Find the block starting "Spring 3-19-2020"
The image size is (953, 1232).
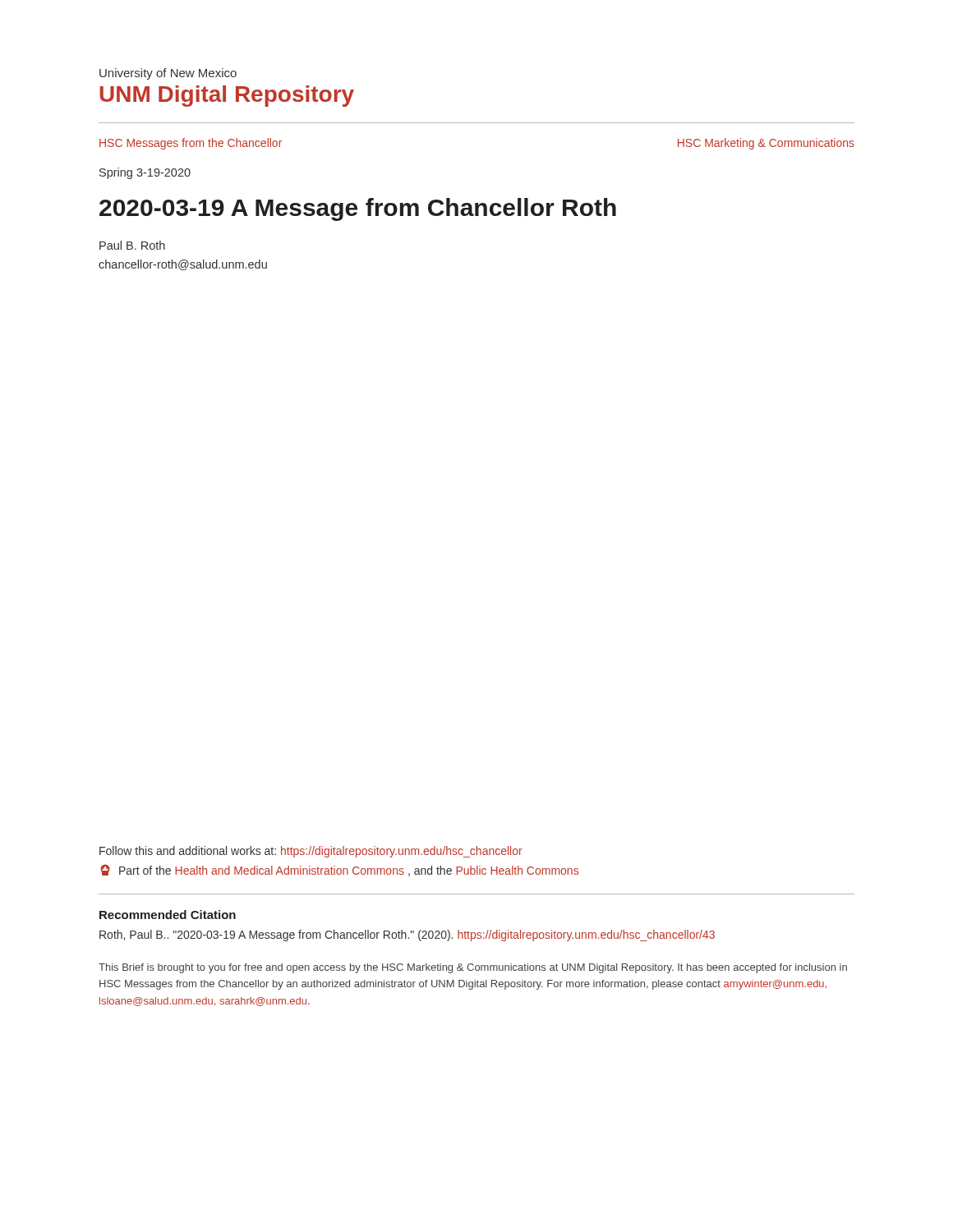[145, 172]
